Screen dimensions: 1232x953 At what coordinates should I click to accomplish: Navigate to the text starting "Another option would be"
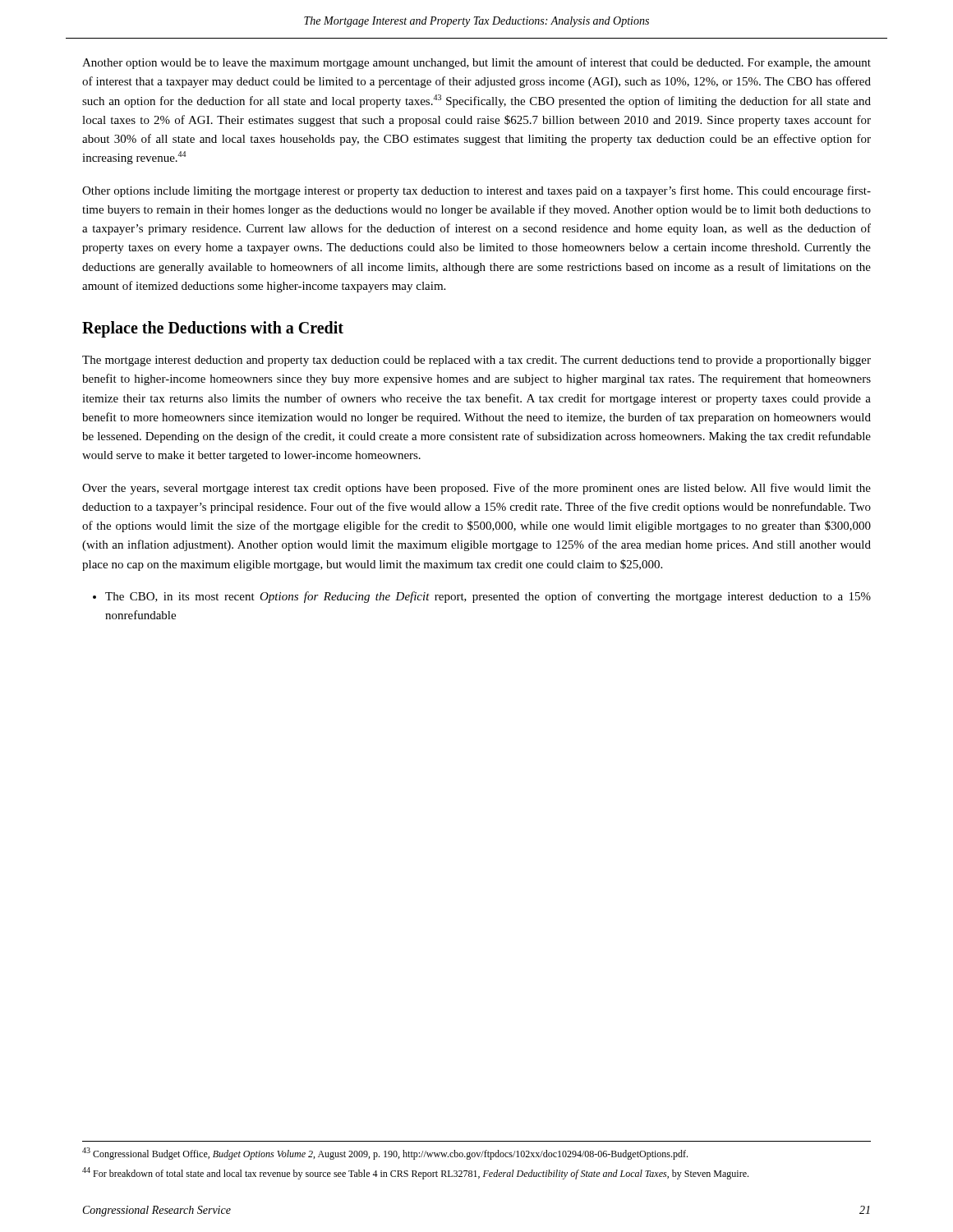(476, 111)
